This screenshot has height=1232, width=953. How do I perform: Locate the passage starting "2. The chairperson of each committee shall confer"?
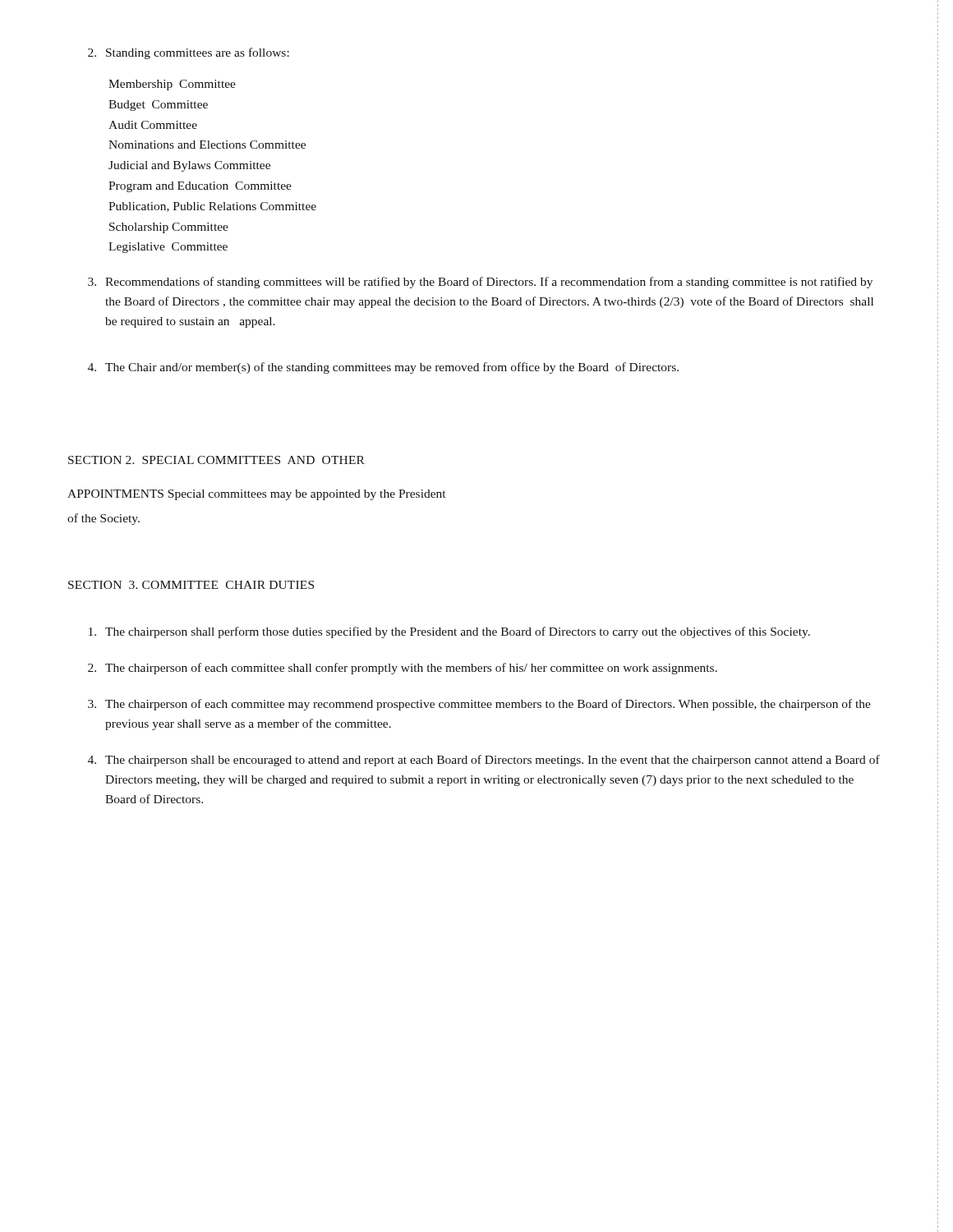pos(476,668)
